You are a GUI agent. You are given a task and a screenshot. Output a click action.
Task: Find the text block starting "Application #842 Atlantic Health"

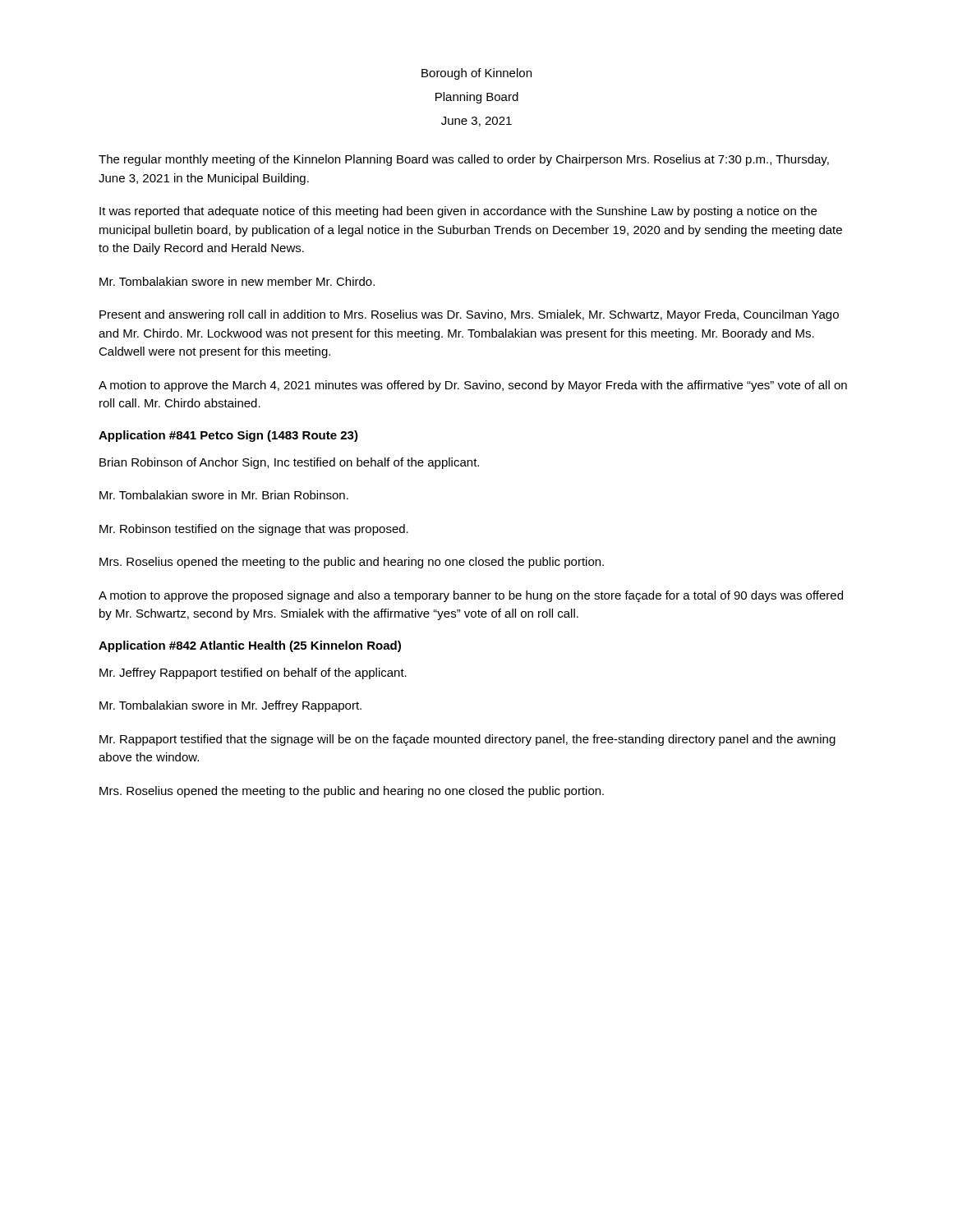250,645
